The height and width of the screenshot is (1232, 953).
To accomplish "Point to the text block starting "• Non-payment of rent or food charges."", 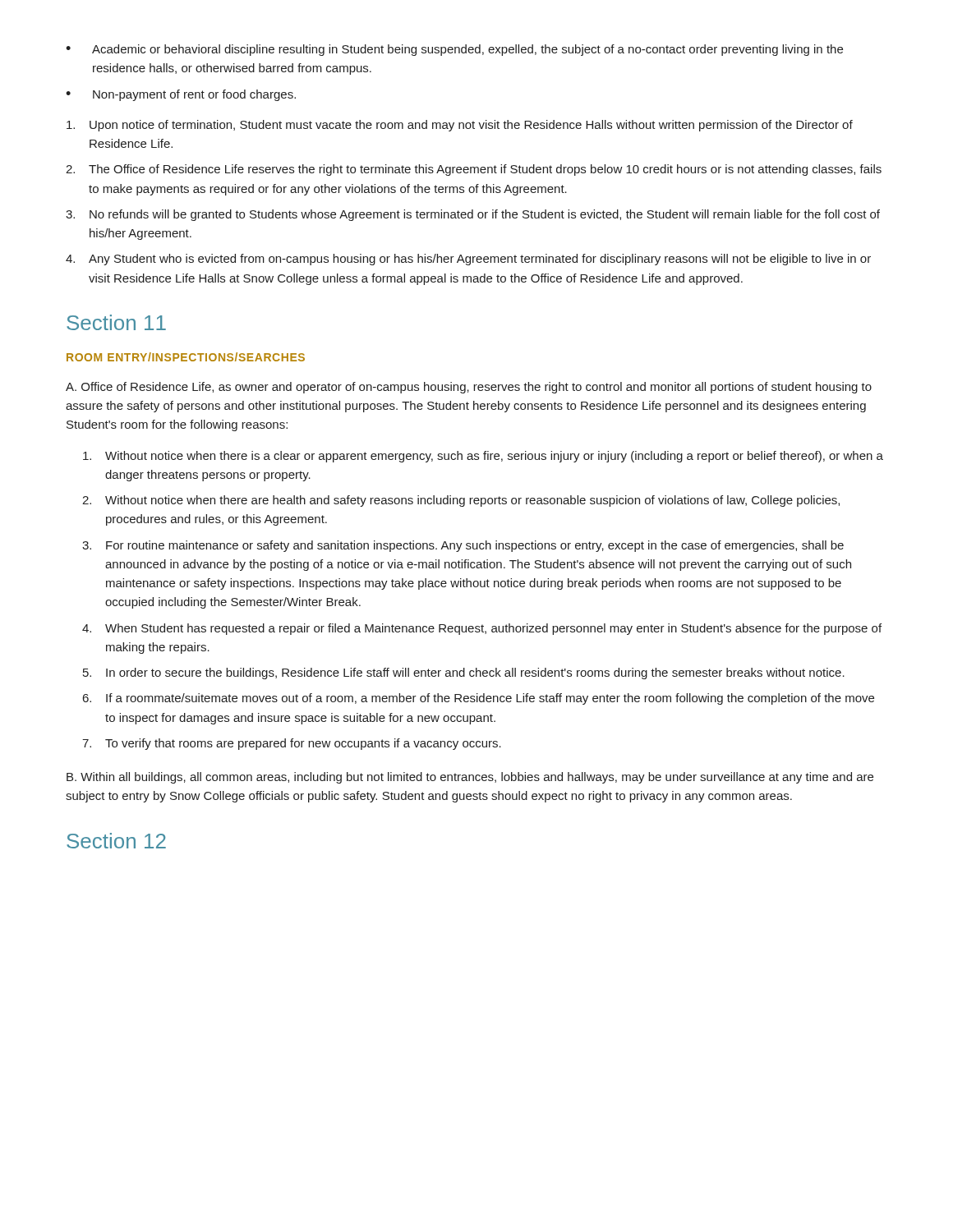I will click(x=181, y=94).
